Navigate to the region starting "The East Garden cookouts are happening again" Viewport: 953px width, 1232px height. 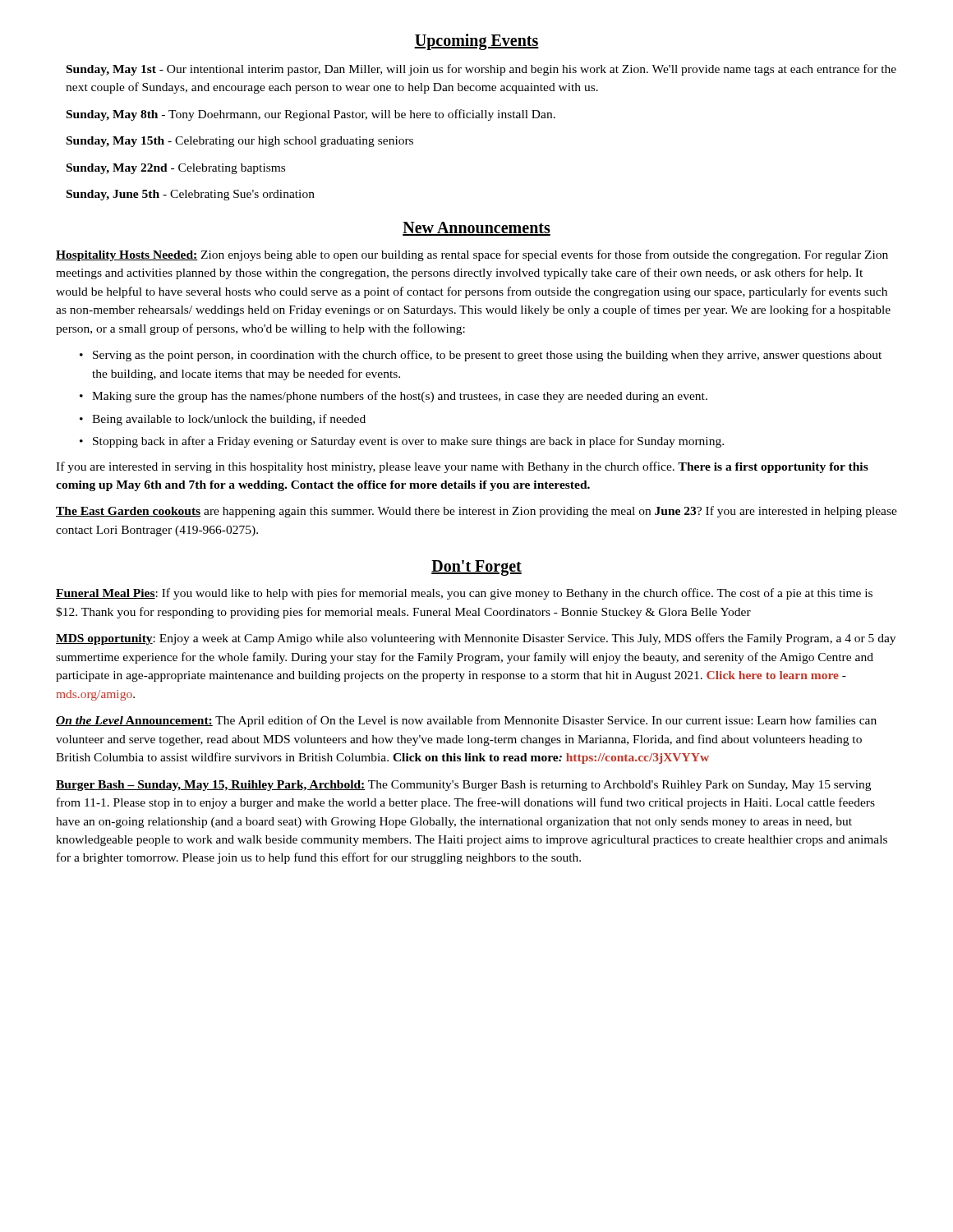point(476,520)
